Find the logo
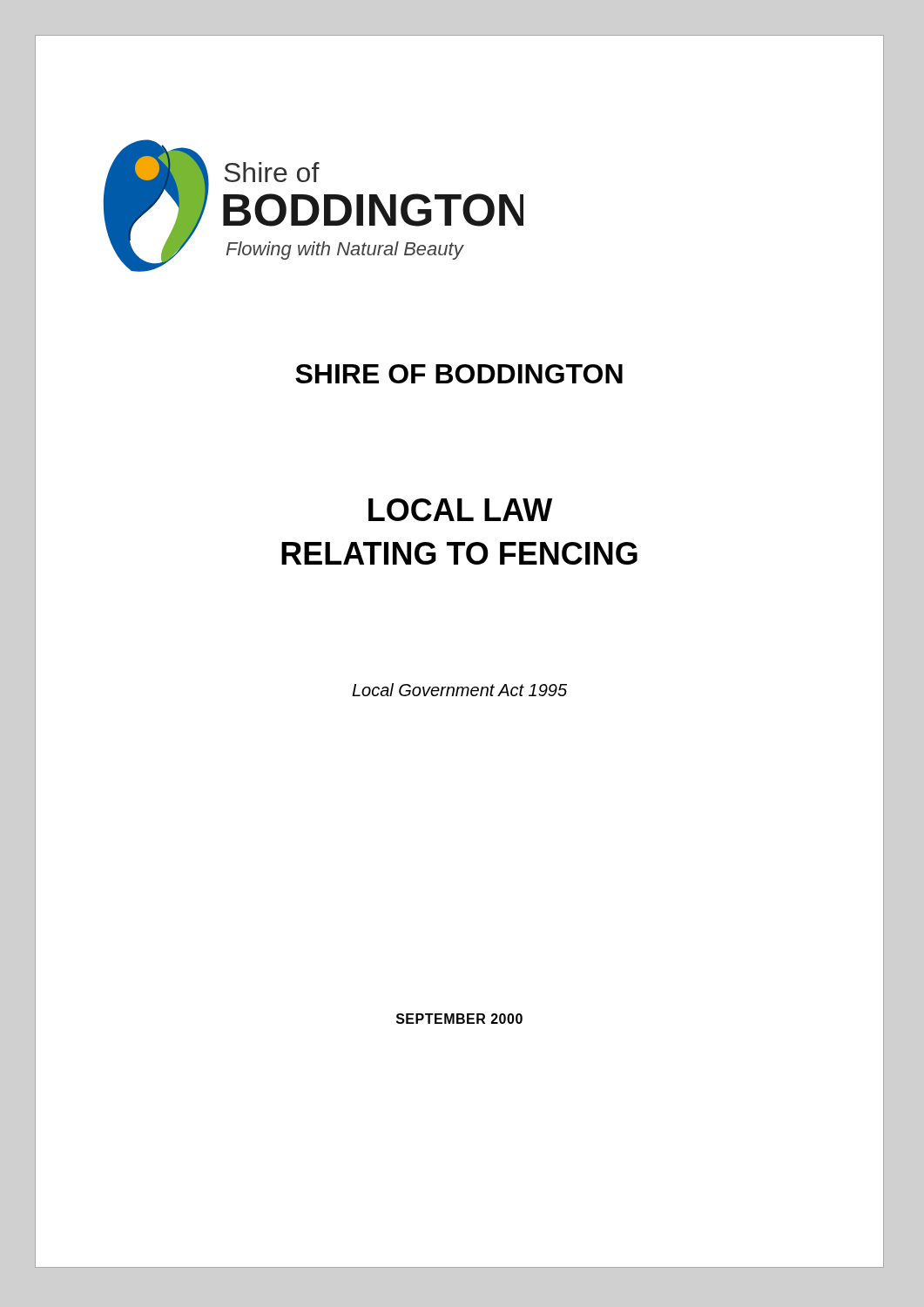The width and height of the screenshot is (924, 1307). coord(306,206)
